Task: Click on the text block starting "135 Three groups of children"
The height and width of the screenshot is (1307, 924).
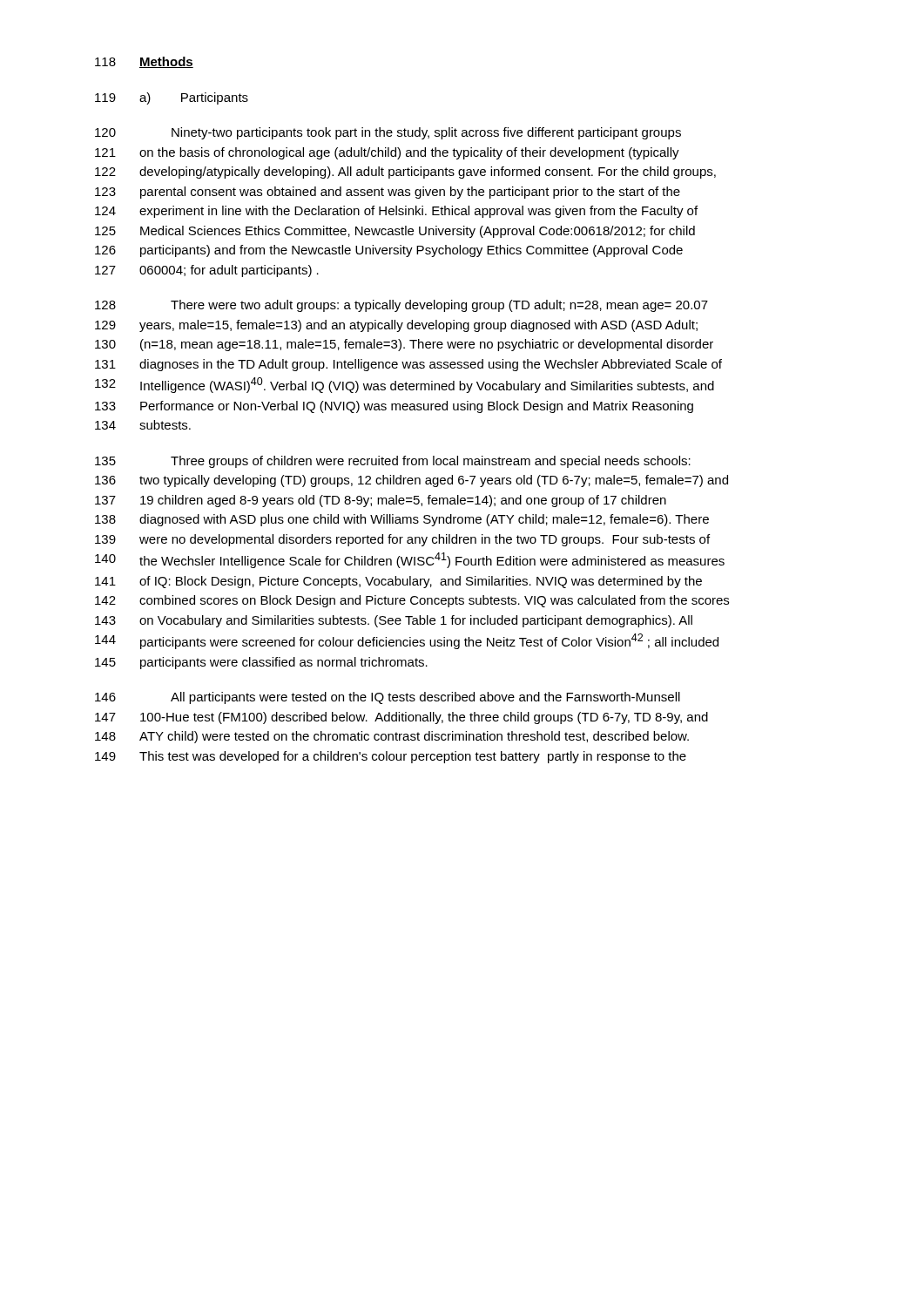Action: click(x=474, y=561)
